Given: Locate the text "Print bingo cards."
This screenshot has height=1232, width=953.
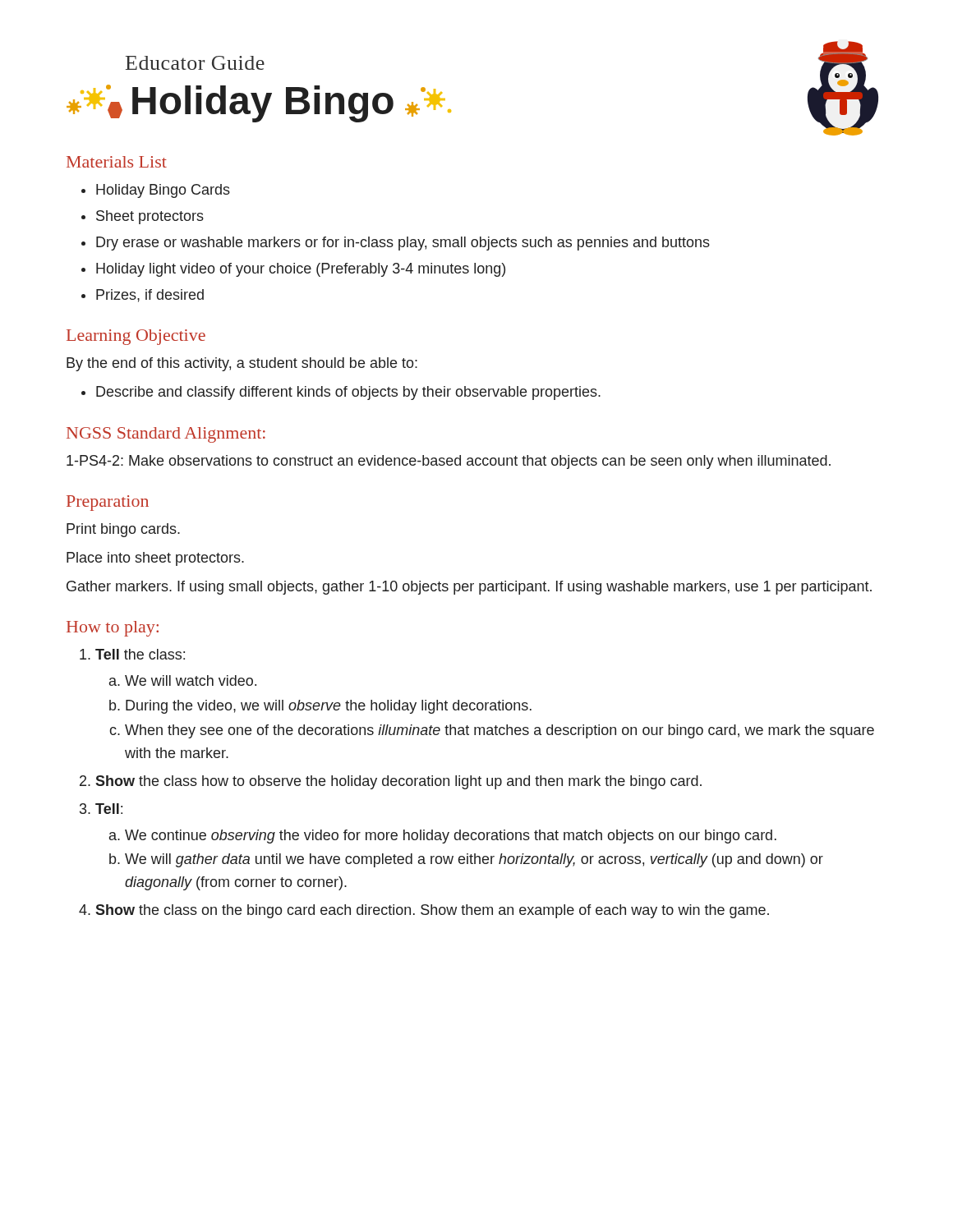Looking at the screenshot, I should pyautogui.click(x=123, y=529).
